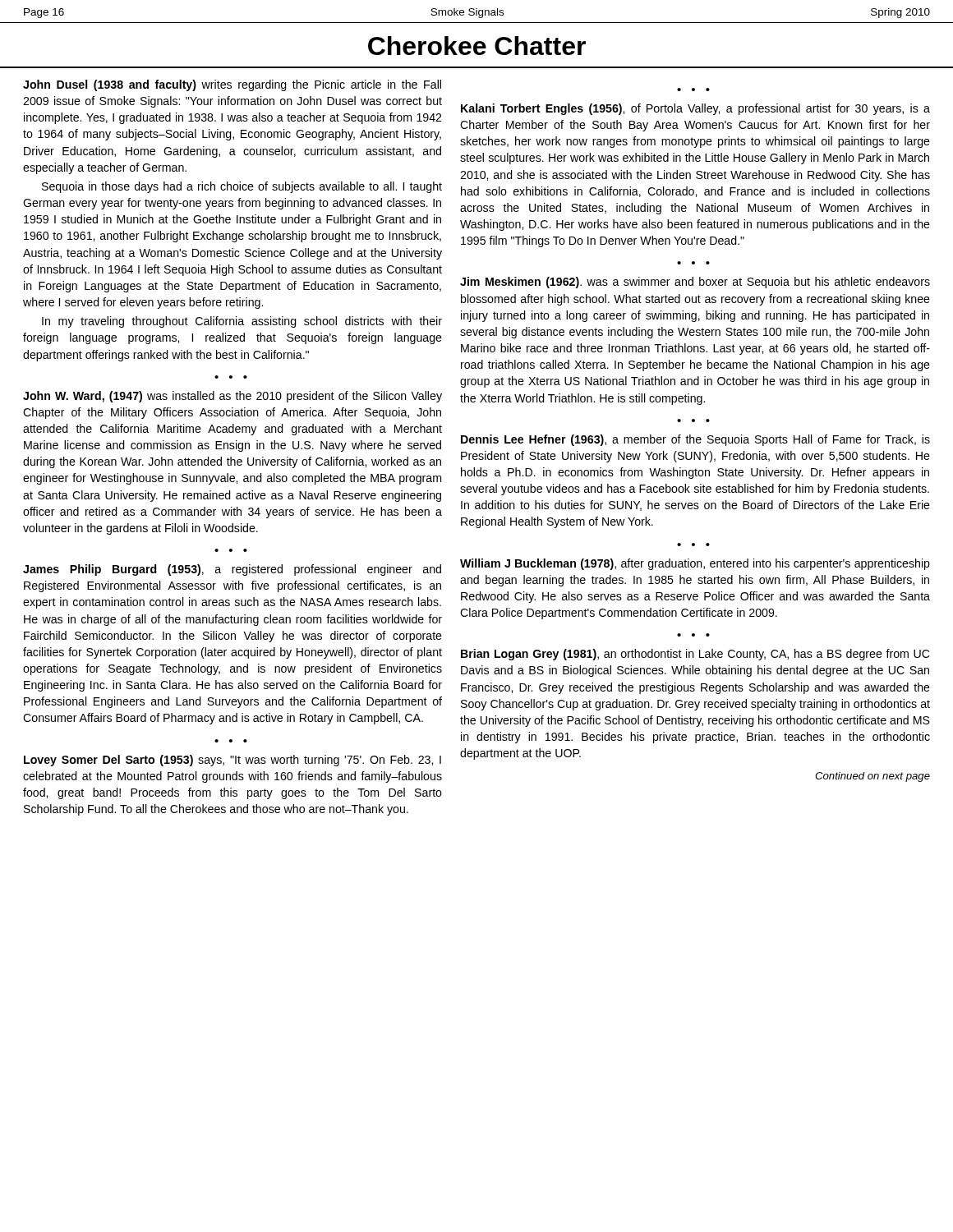Screen dimensions: 1232x953
Task: Click on the text block with the text "William J Buckleman (1978), after"
Action: point(695,588)
